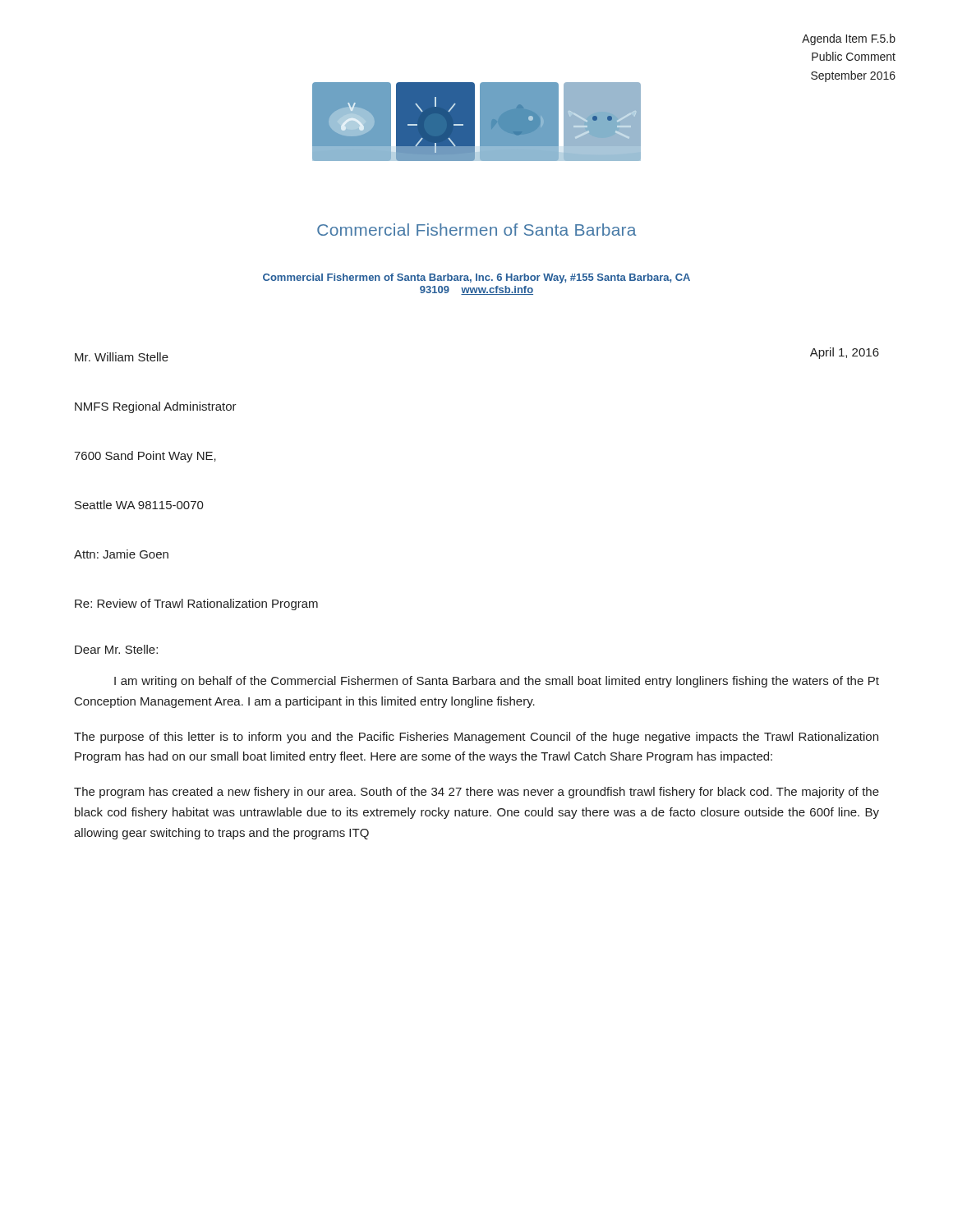
Task: Select the region starting "Commercial Fishermen of Santa Barbara, Inc. 6 Harbor"
Action: (476, 283)
